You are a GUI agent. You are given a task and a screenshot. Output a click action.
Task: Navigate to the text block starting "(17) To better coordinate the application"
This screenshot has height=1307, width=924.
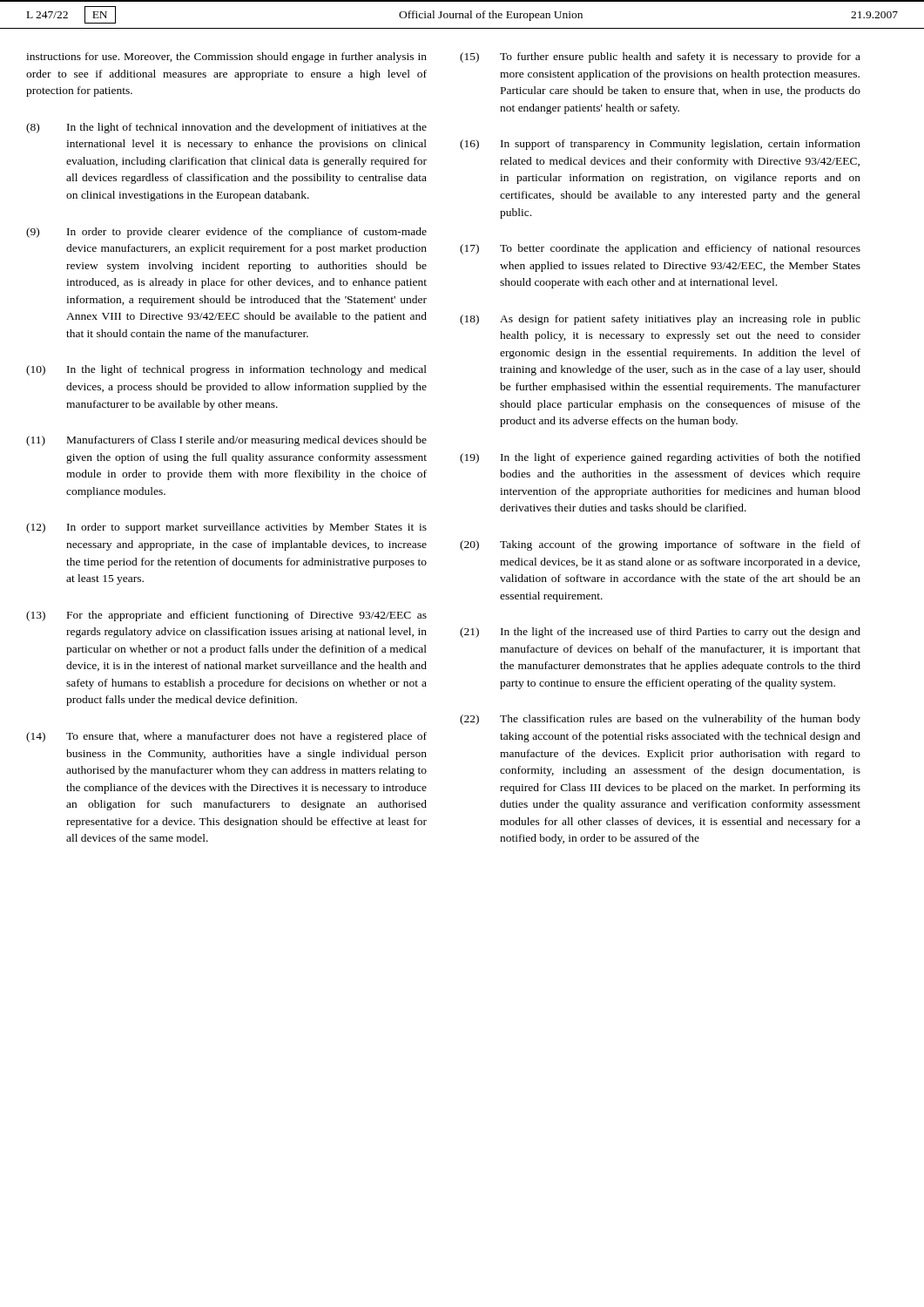[660, 265]
